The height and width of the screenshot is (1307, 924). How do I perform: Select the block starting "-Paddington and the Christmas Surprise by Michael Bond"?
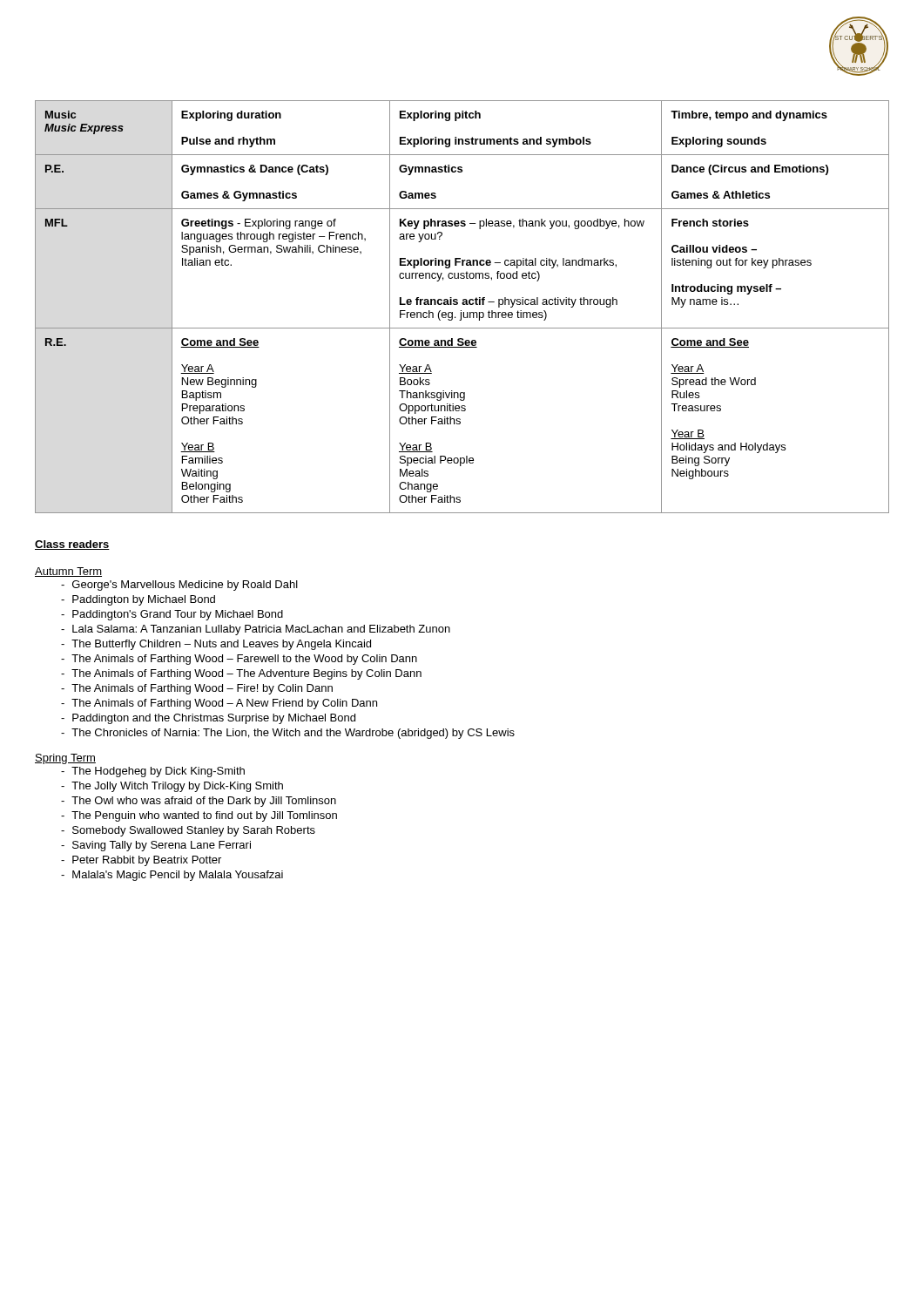tap(209, 718)
